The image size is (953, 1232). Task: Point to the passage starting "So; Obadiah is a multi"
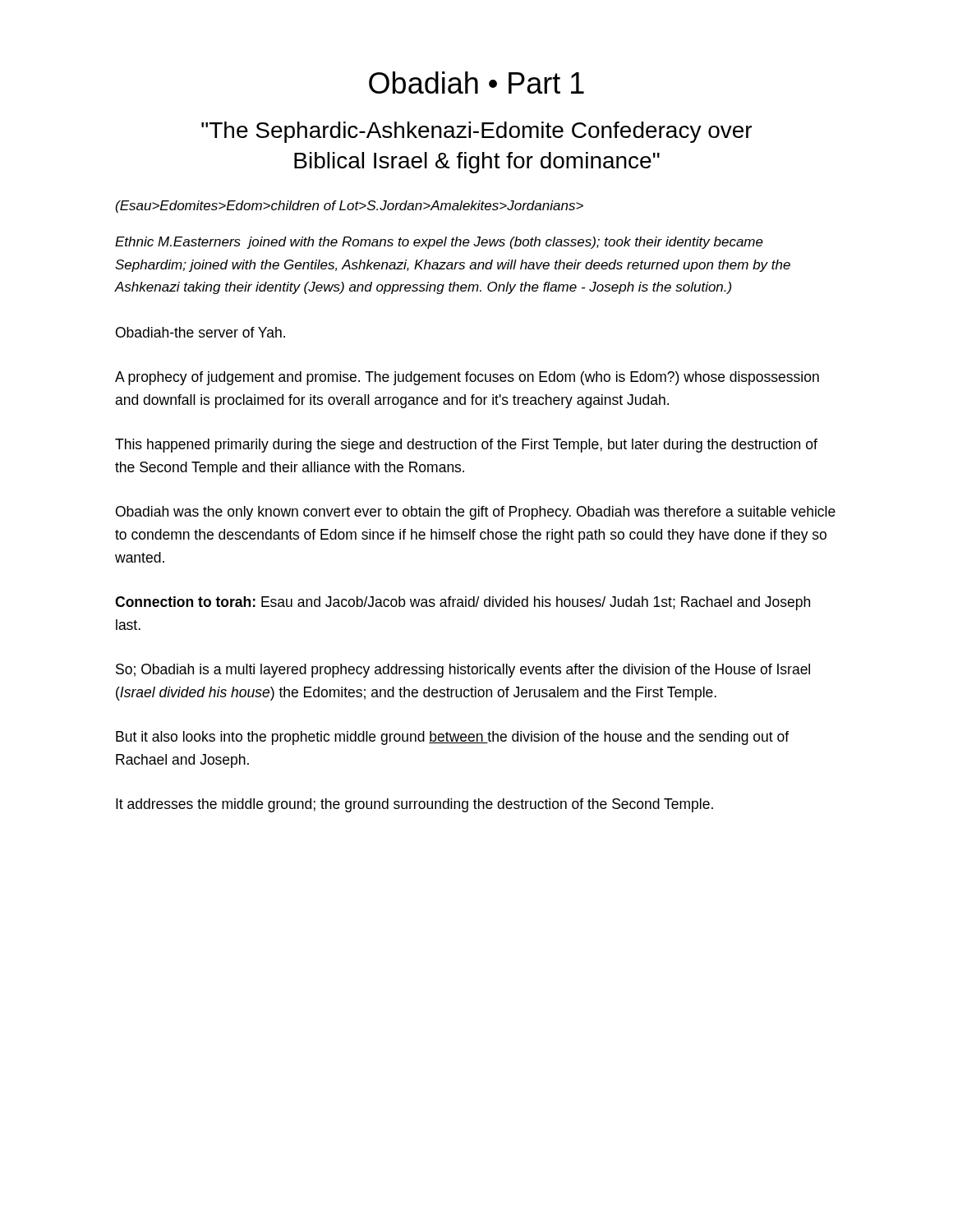click(x=463, y=681)
